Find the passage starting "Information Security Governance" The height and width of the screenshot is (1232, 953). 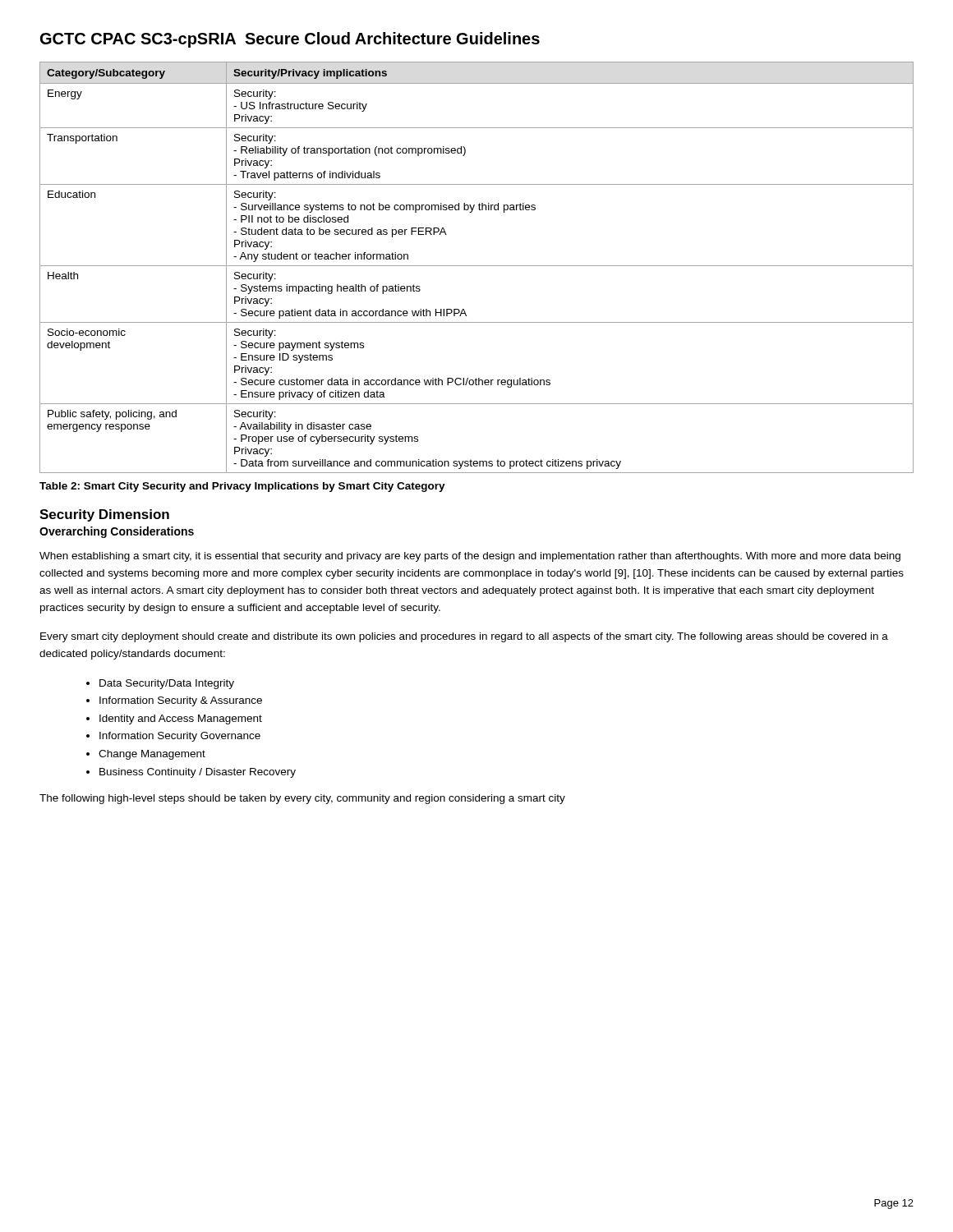[180, 736]
